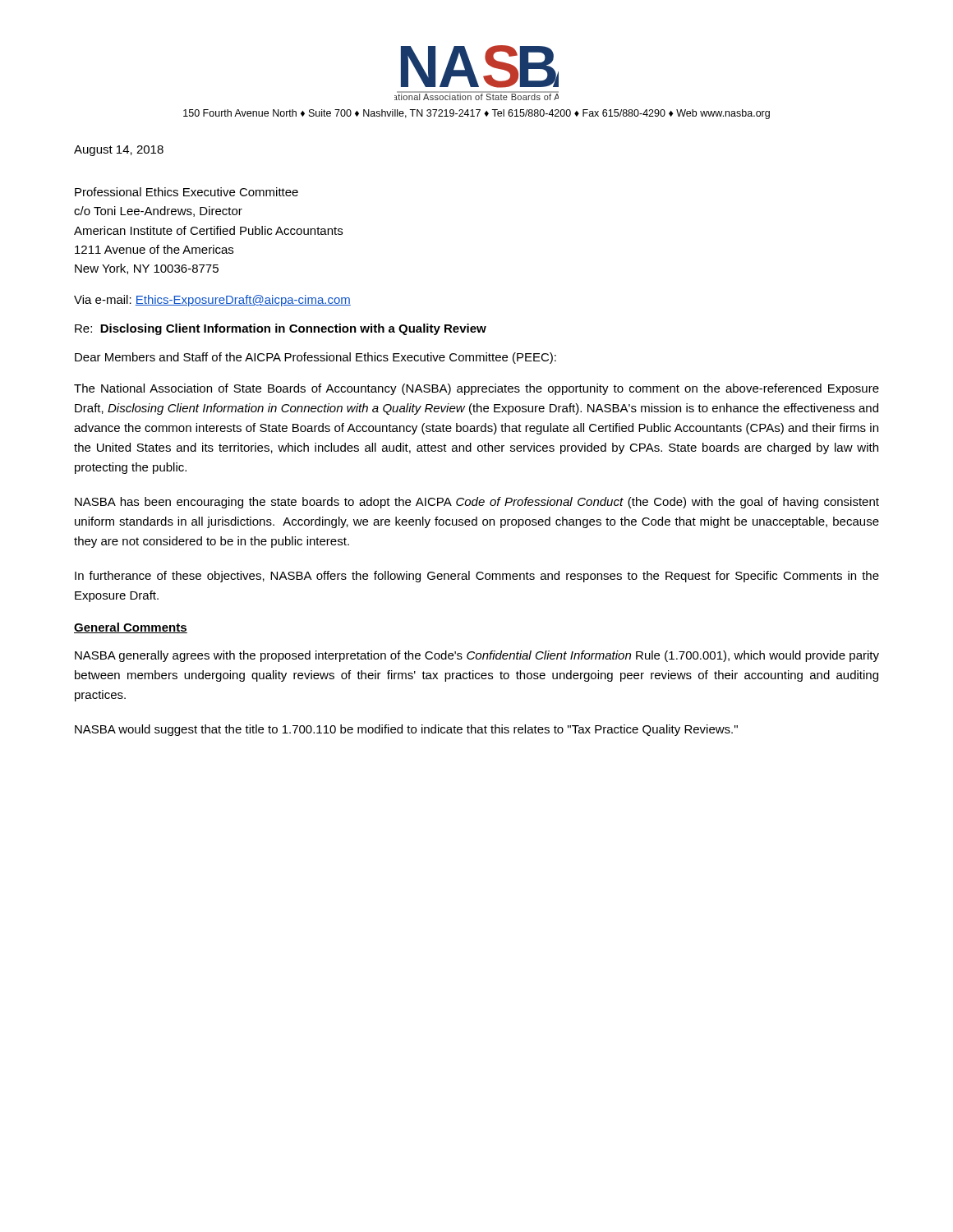Click the passage that begins "150 Fourth Avenue North"
The width and height of the screenshot is (953, 1232).
tap(476, 113)
